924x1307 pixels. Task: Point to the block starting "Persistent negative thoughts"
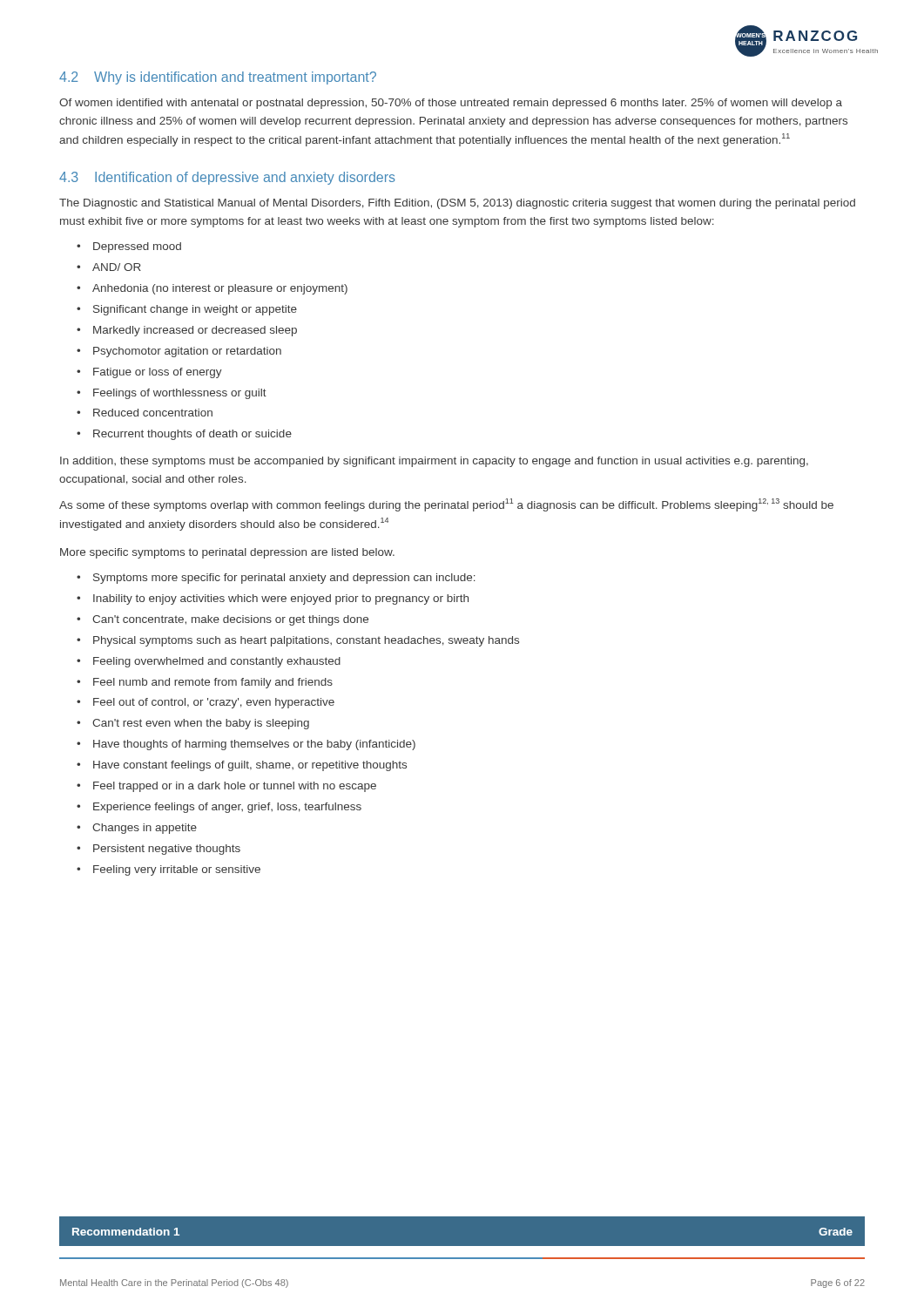[x=167, y=848]
